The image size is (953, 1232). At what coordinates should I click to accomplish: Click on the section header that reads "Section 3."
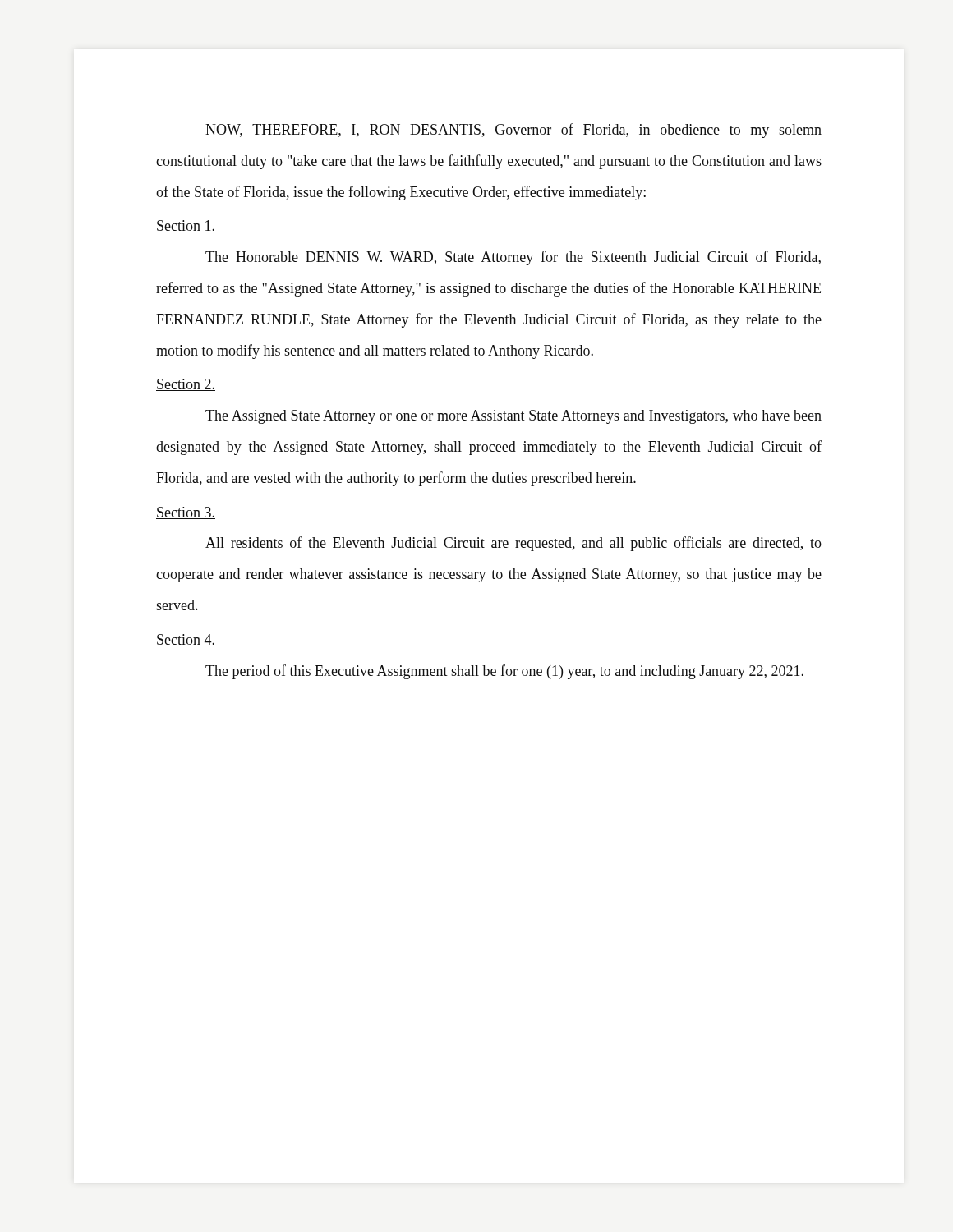pos(186,512)
